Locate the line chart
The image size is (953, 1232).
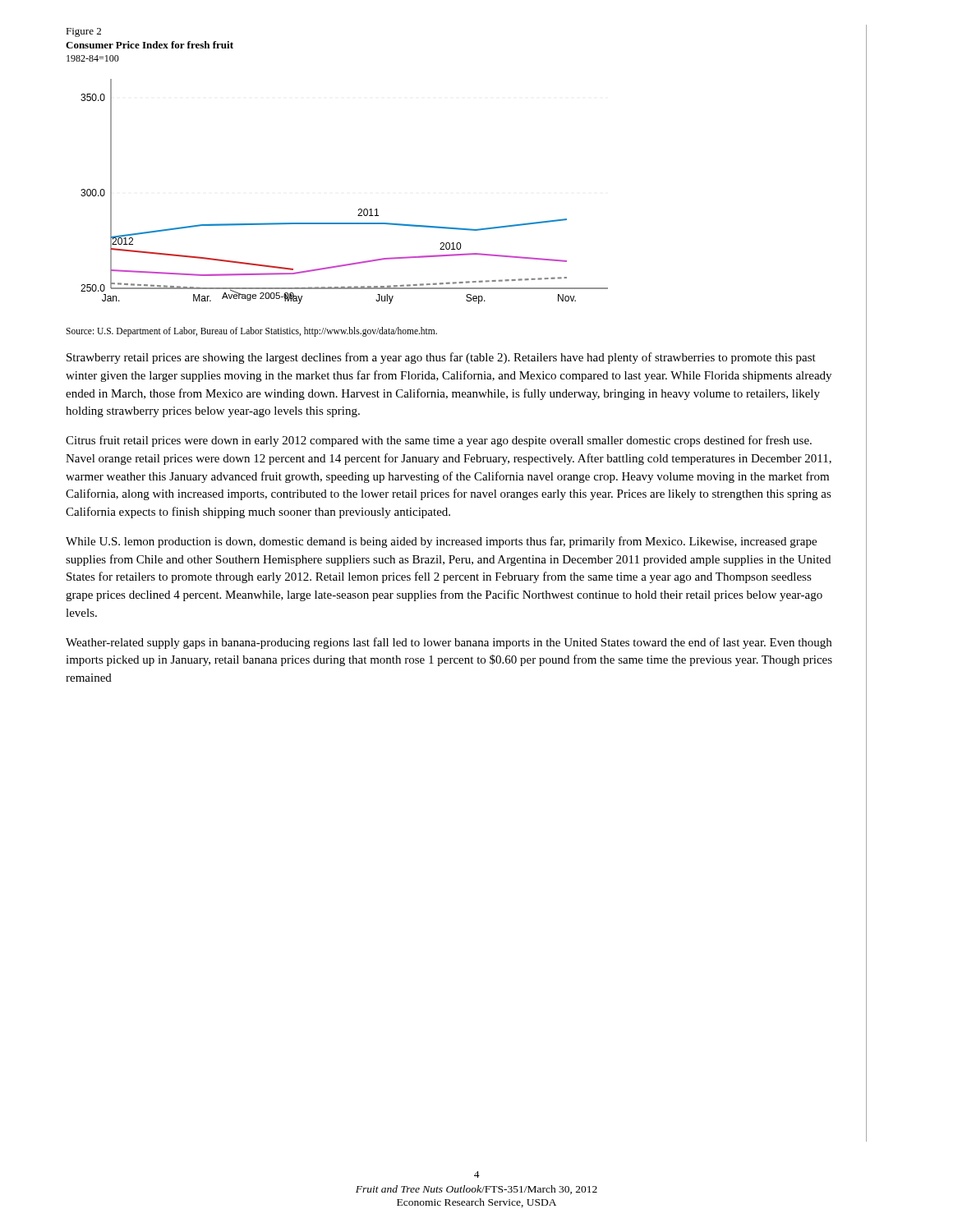tap(452, 173)
